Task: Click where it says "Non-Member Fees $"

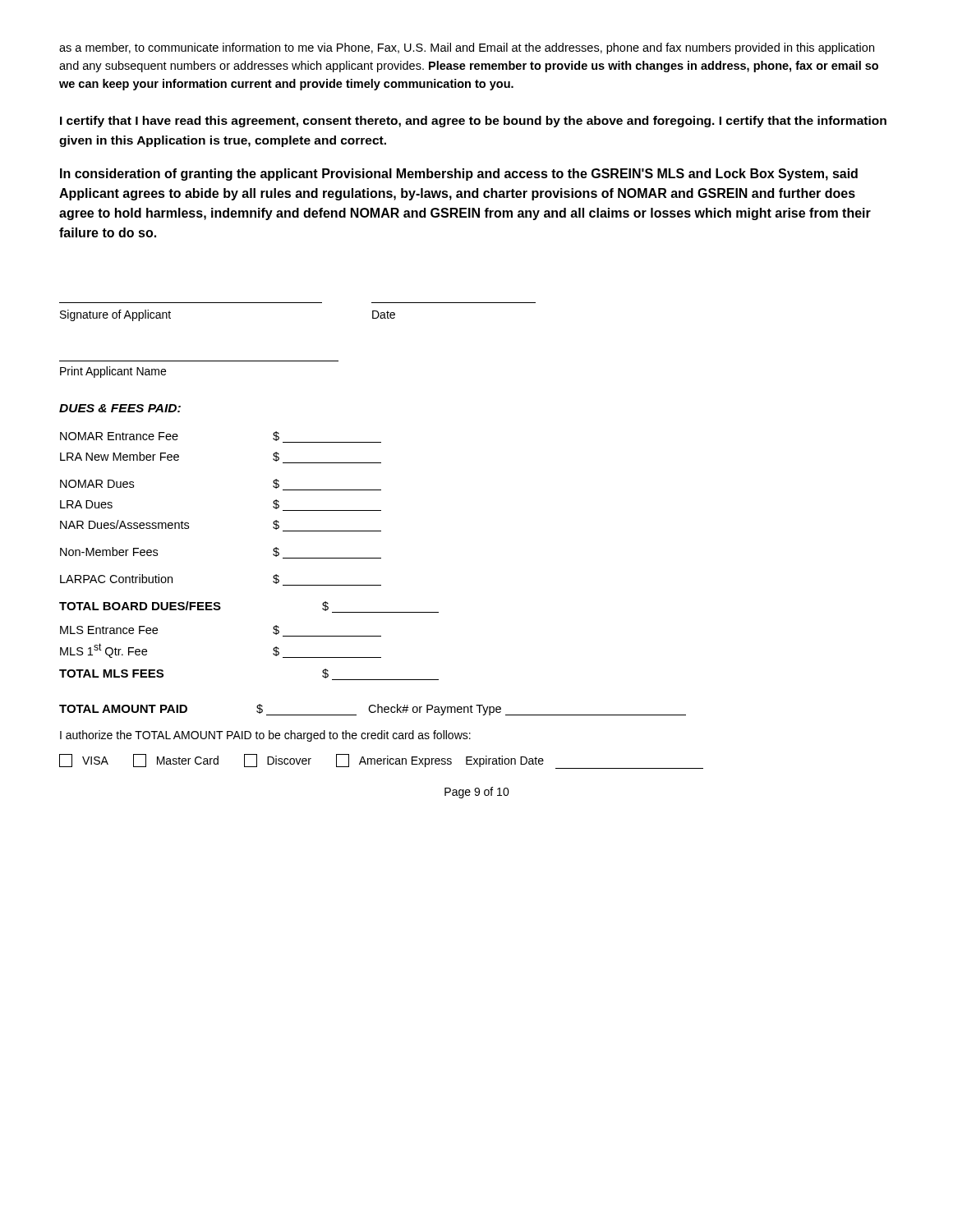Action: 106,552
